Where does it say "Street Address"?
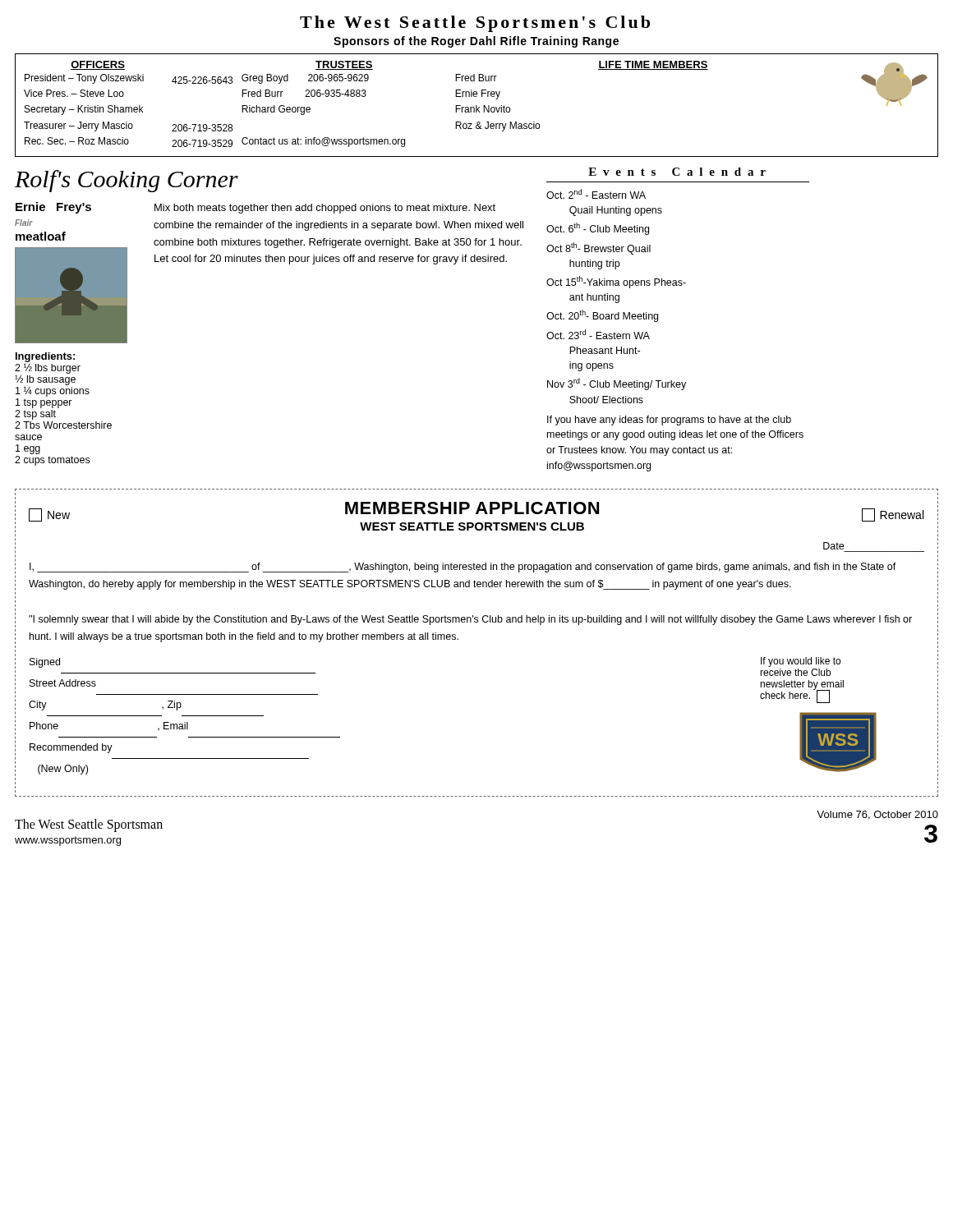This screenshot has width=953, height=1232. click(x=173, y=684)
